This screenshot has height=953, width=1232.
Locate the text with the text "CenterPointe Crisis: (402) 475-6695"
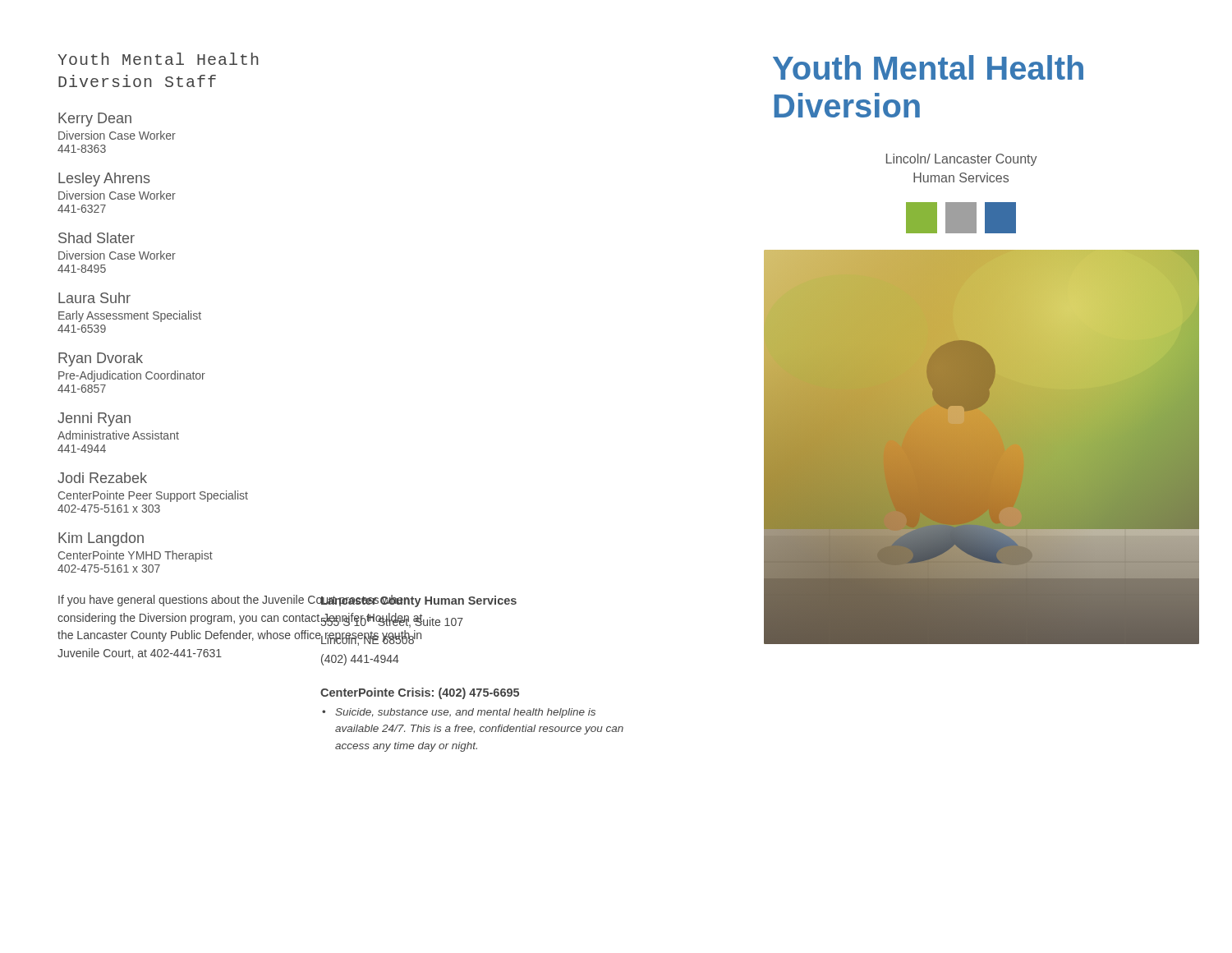click(x=476, y=693)
